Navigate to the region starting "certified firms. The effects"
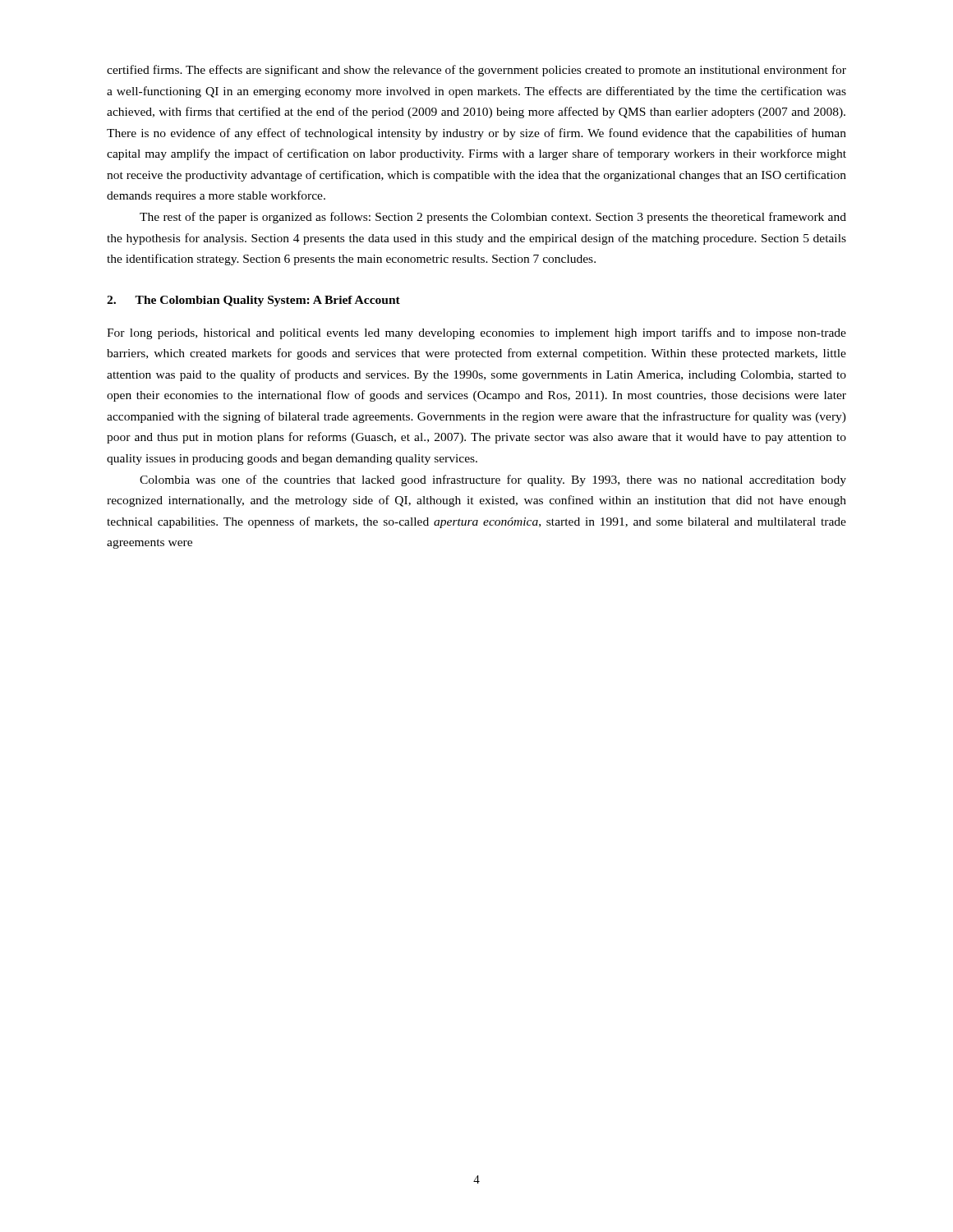The width and height of the screenshot is (953, 1232). 476,133
